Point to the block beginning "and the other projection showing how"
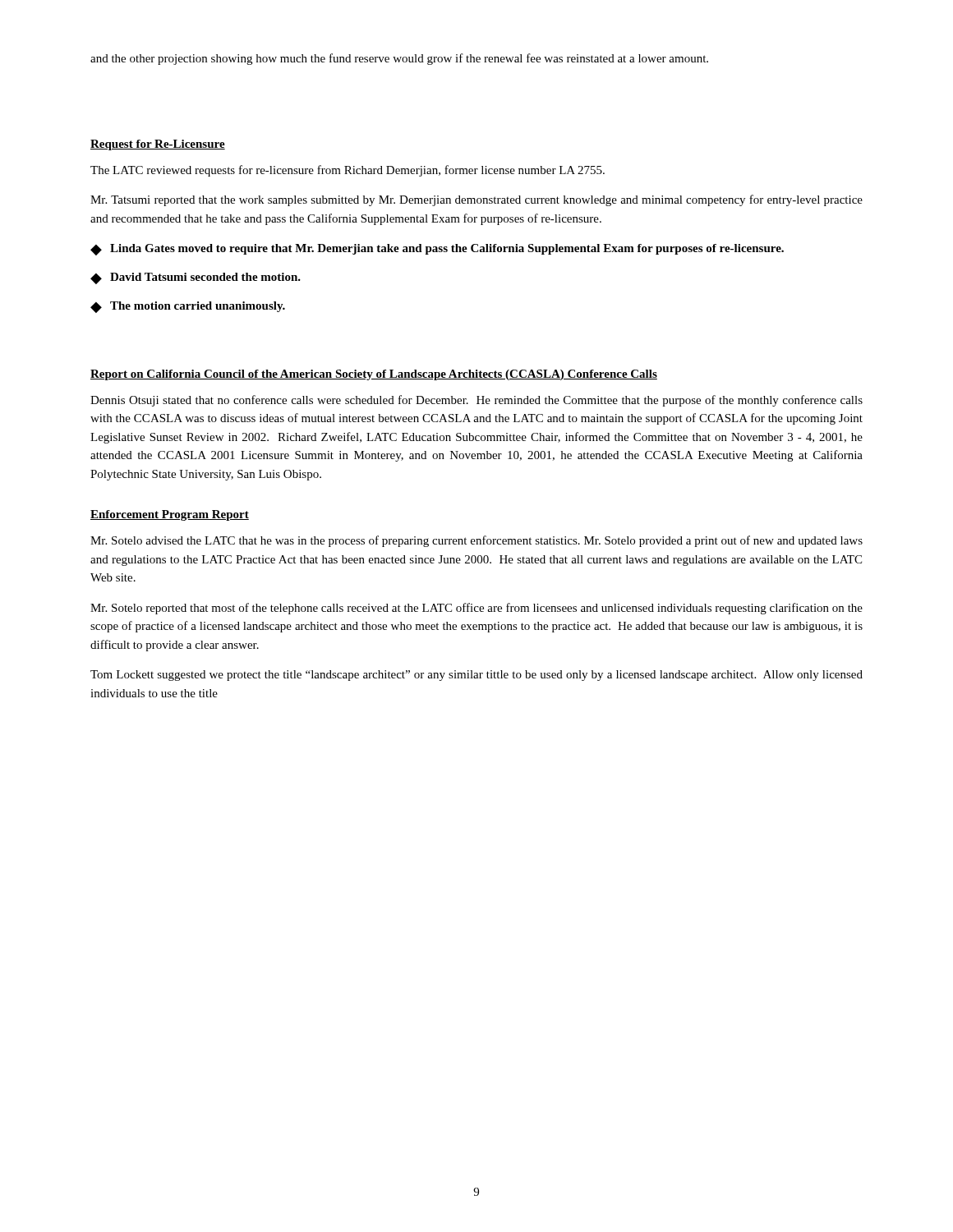The height and width of the screenshot is (1232, 953). [400, 58]
